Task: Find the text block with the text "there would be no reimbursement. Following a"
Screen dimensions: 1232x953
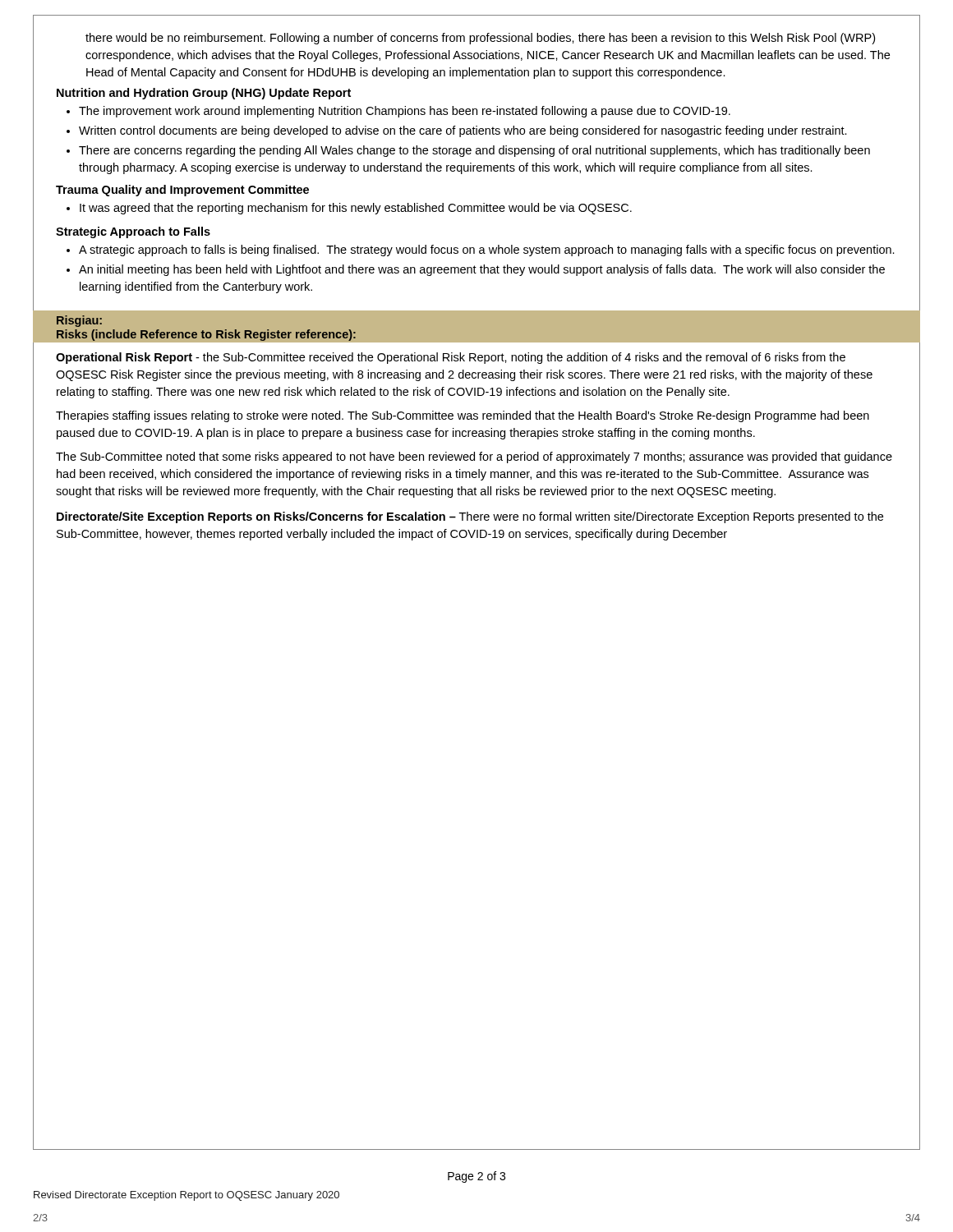Action: pyautogui.click(x=488, y=55)
